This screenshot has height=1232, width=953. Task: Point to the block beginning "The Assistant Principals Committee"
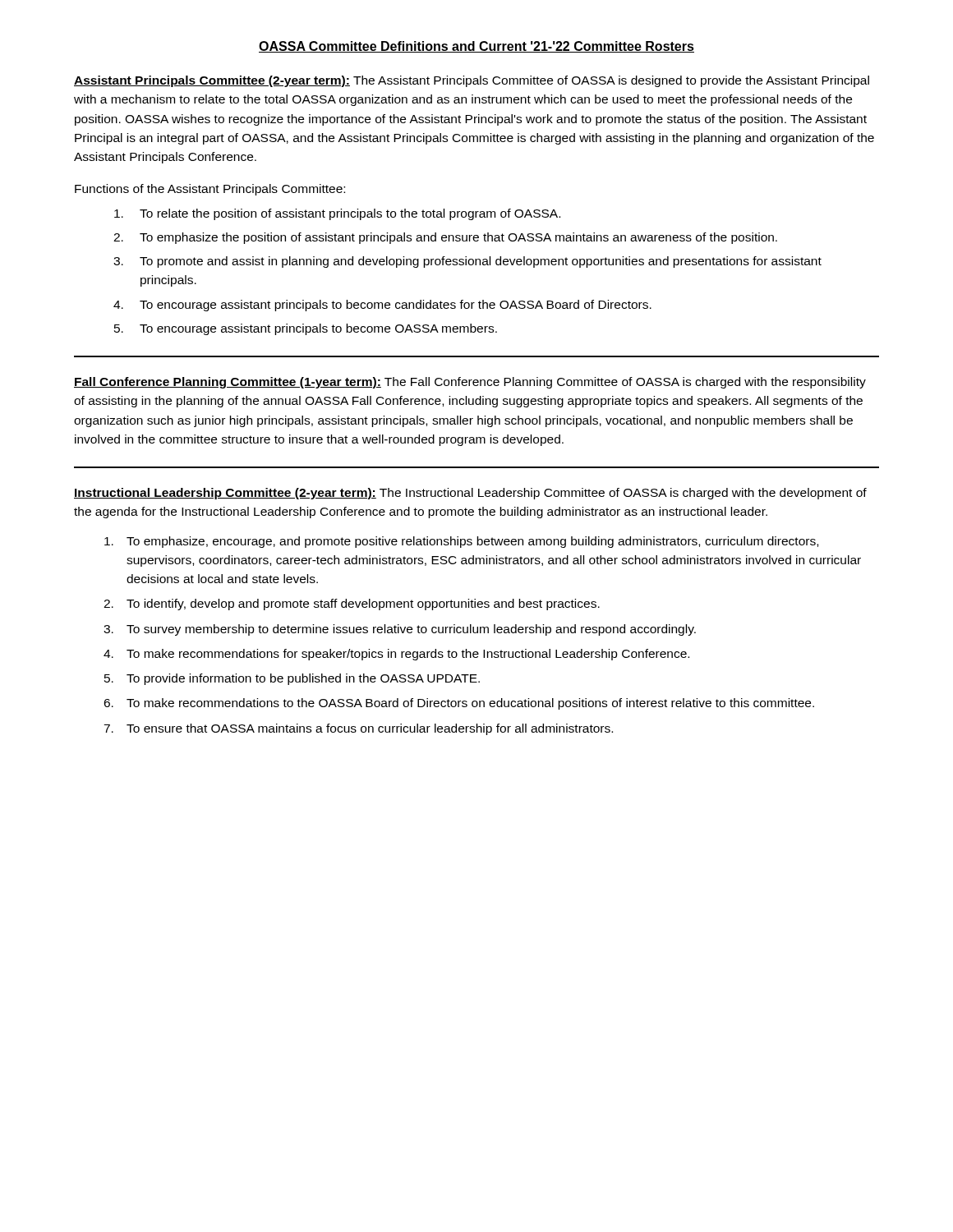pyautogui.click(x=474, y=118)
